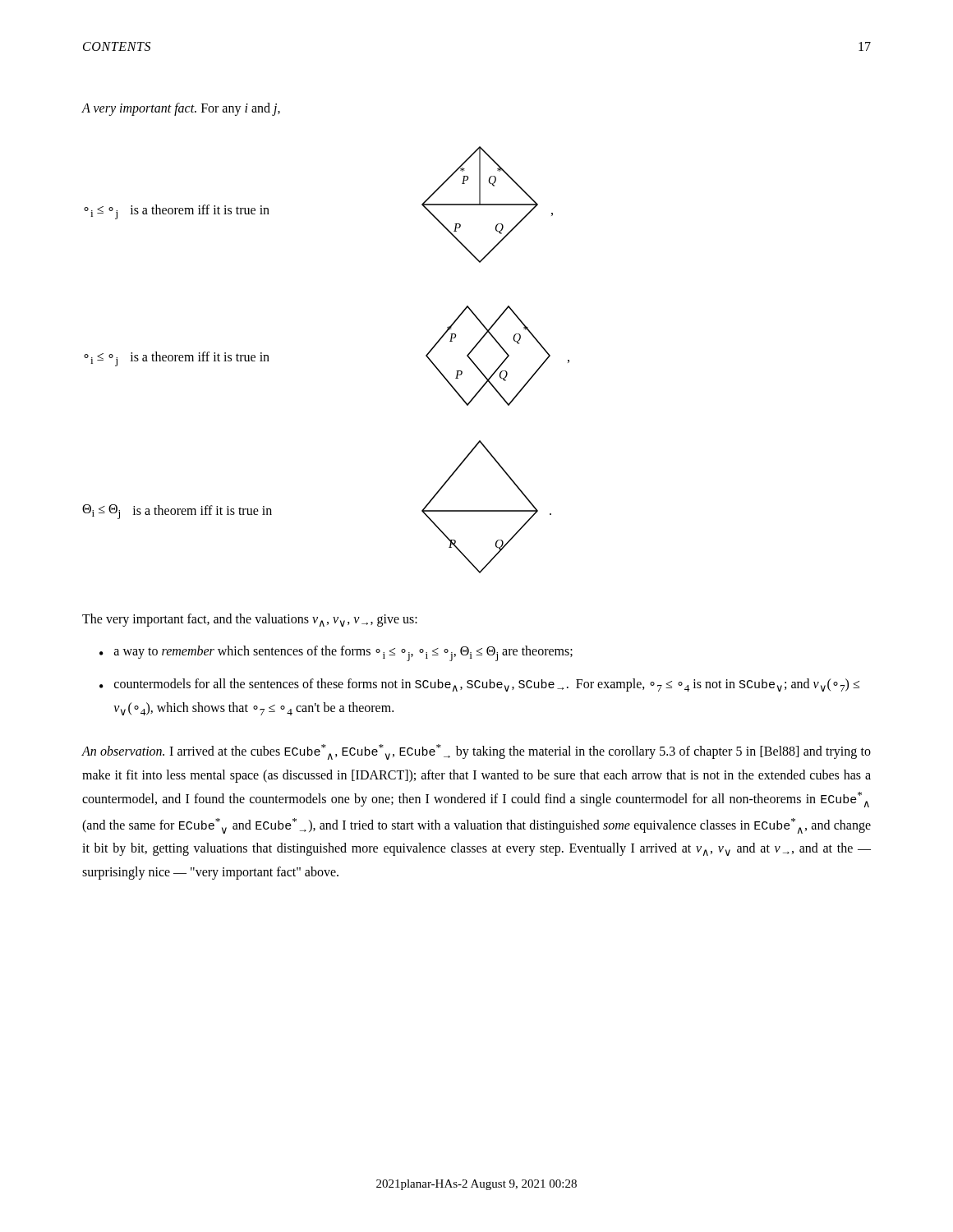Find the list item that says "• a way to remember which sentences of"
The width and height of the screenshot is (953, 1232).
click(336, 653)
